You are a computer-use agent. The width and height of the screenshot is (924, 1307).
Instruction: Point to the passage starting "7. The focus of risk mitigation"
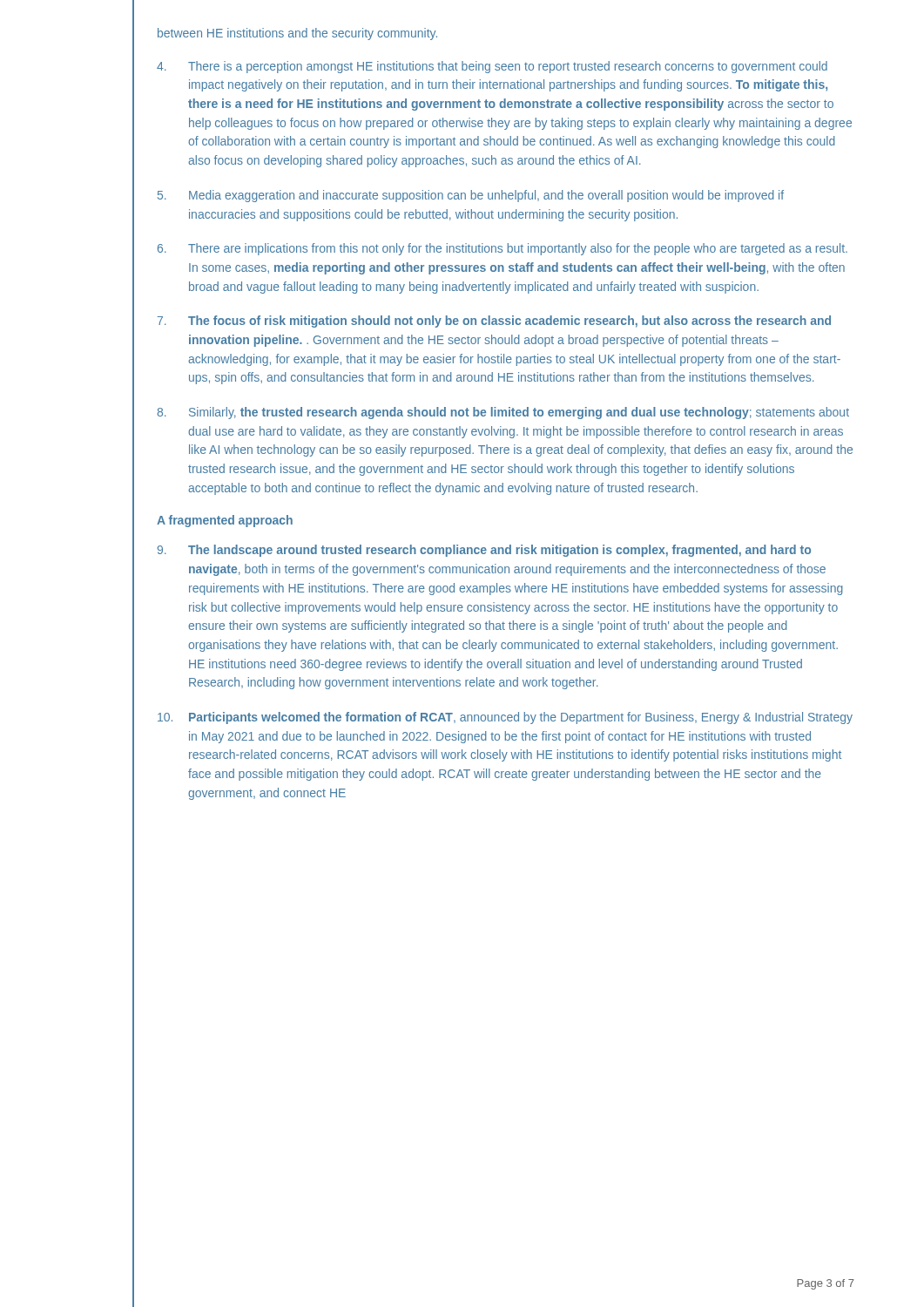506,350
